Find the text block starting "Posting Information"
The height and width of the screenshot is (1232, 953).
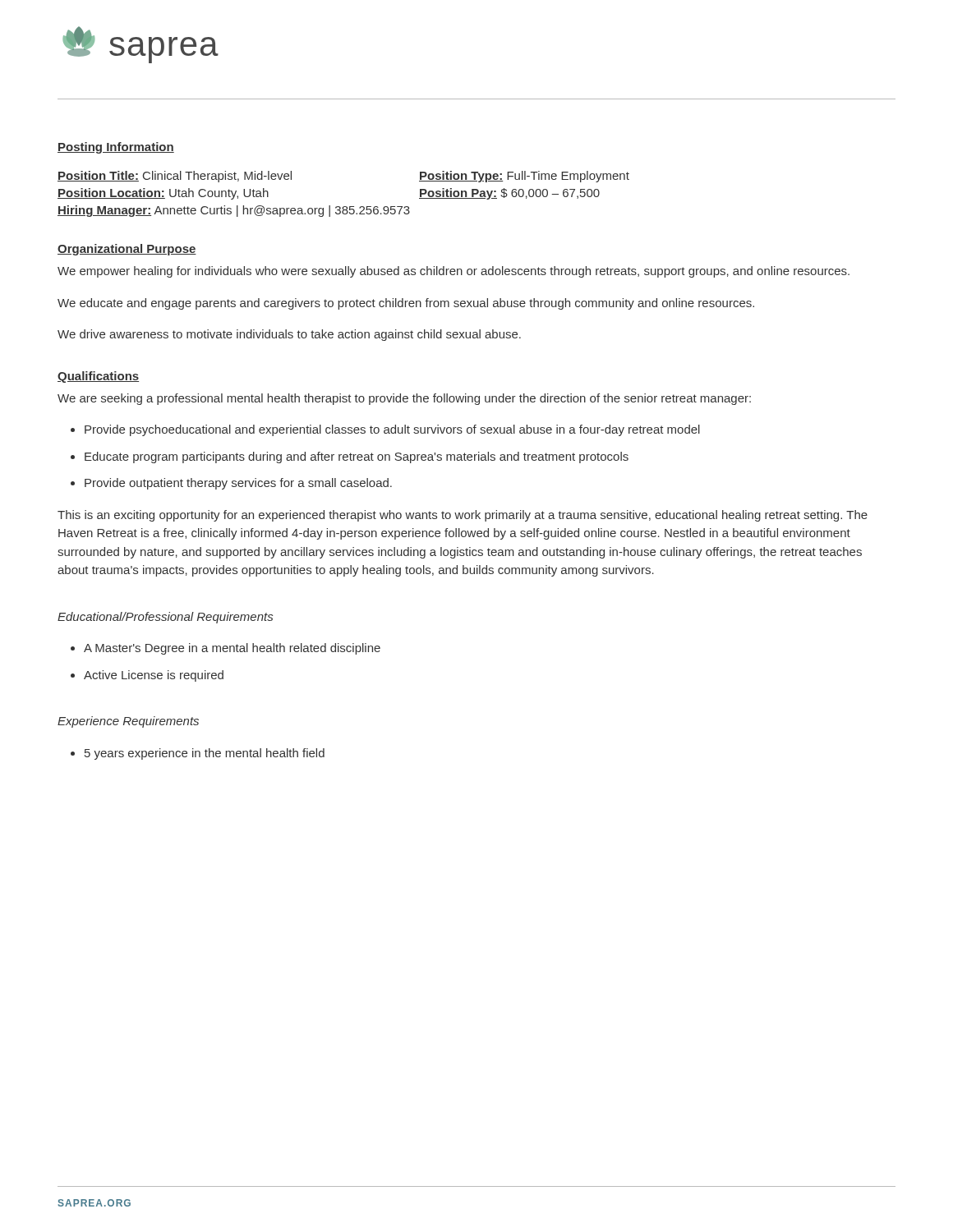(x=116, y=147)
